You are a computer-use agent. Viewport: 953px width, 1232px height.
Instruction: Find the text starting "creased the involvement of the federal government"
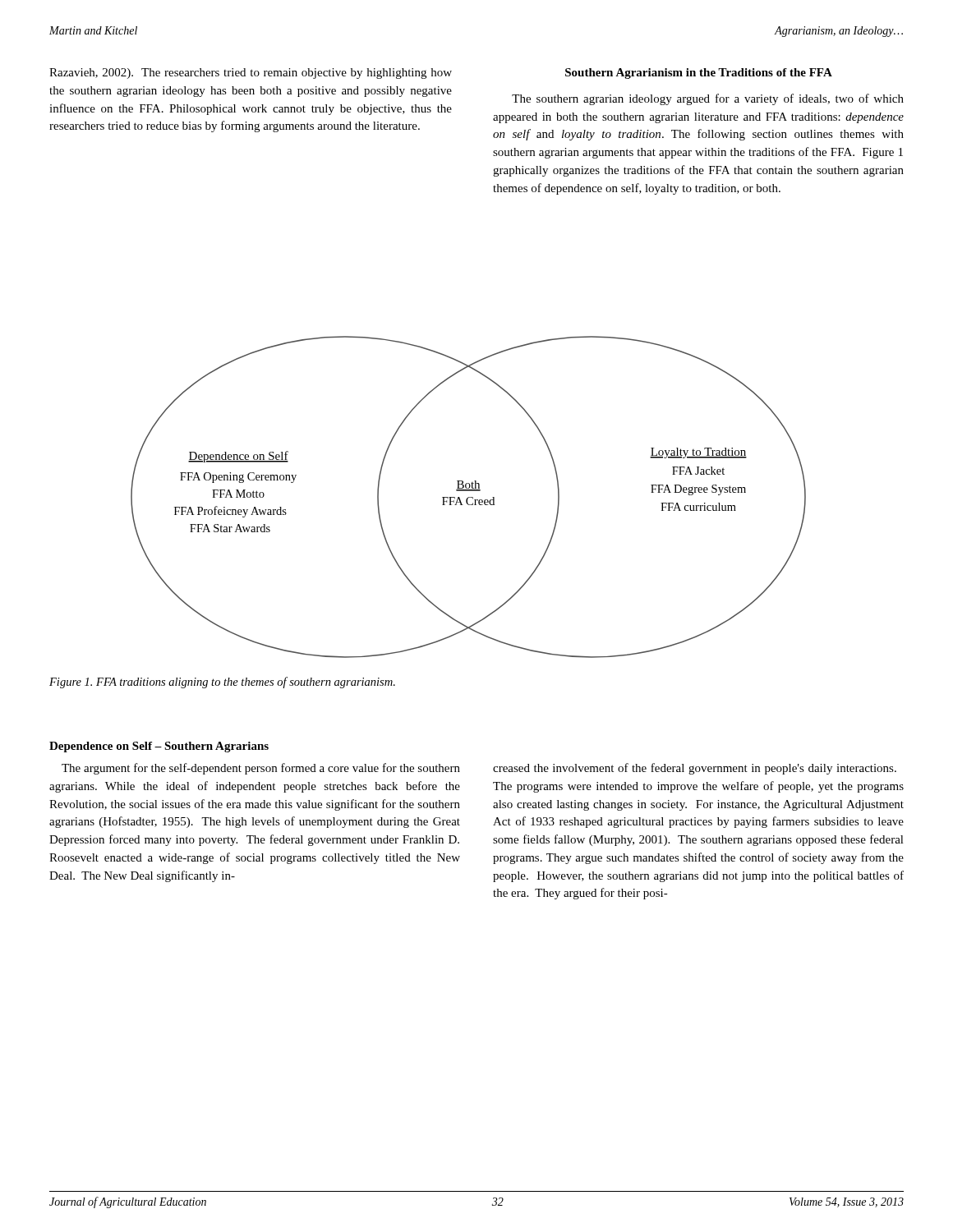[698, 830]
